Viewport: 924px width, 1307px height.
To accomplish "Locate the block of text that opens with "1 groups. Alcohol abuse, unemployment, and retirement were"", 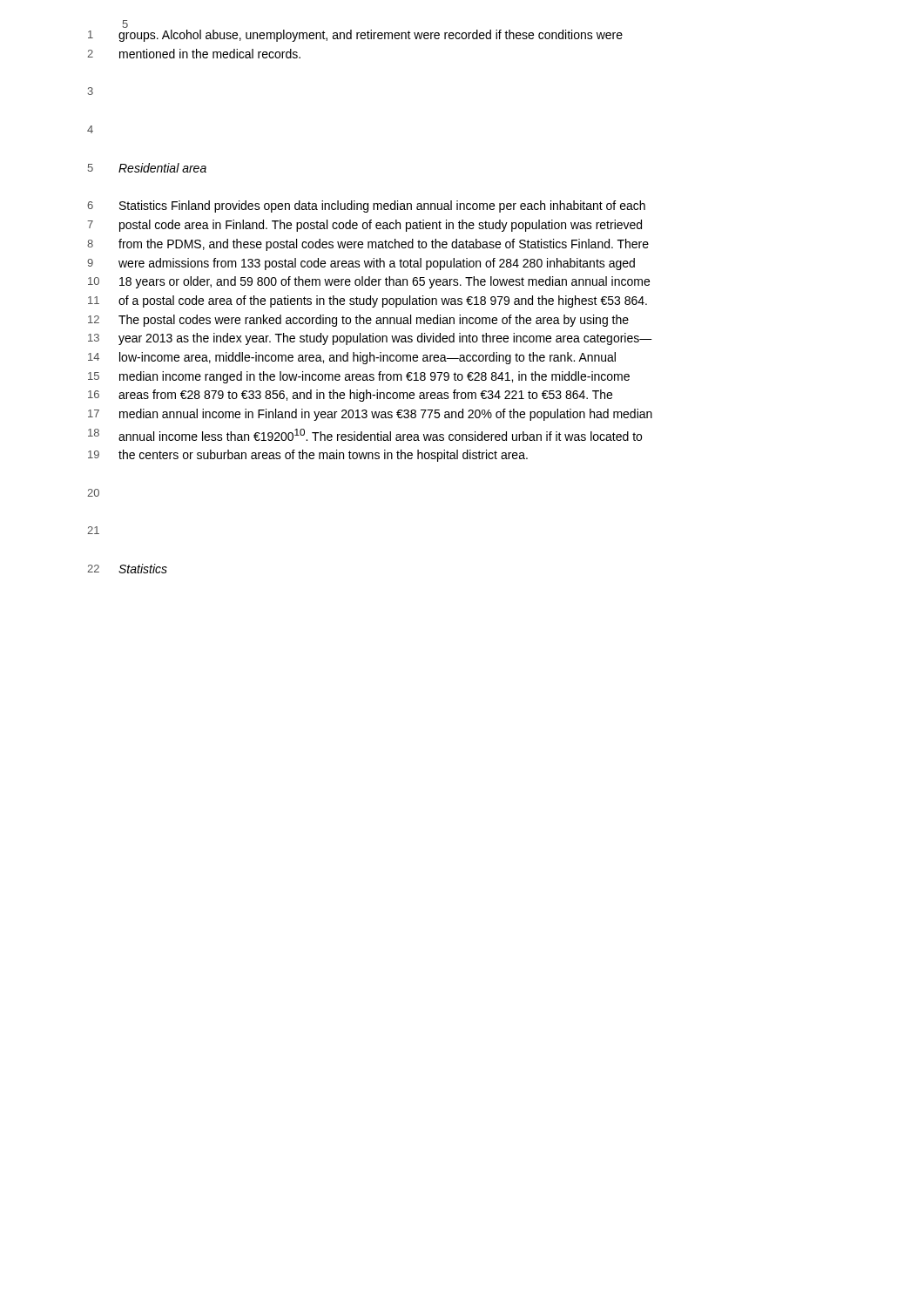I will point(471,36).
